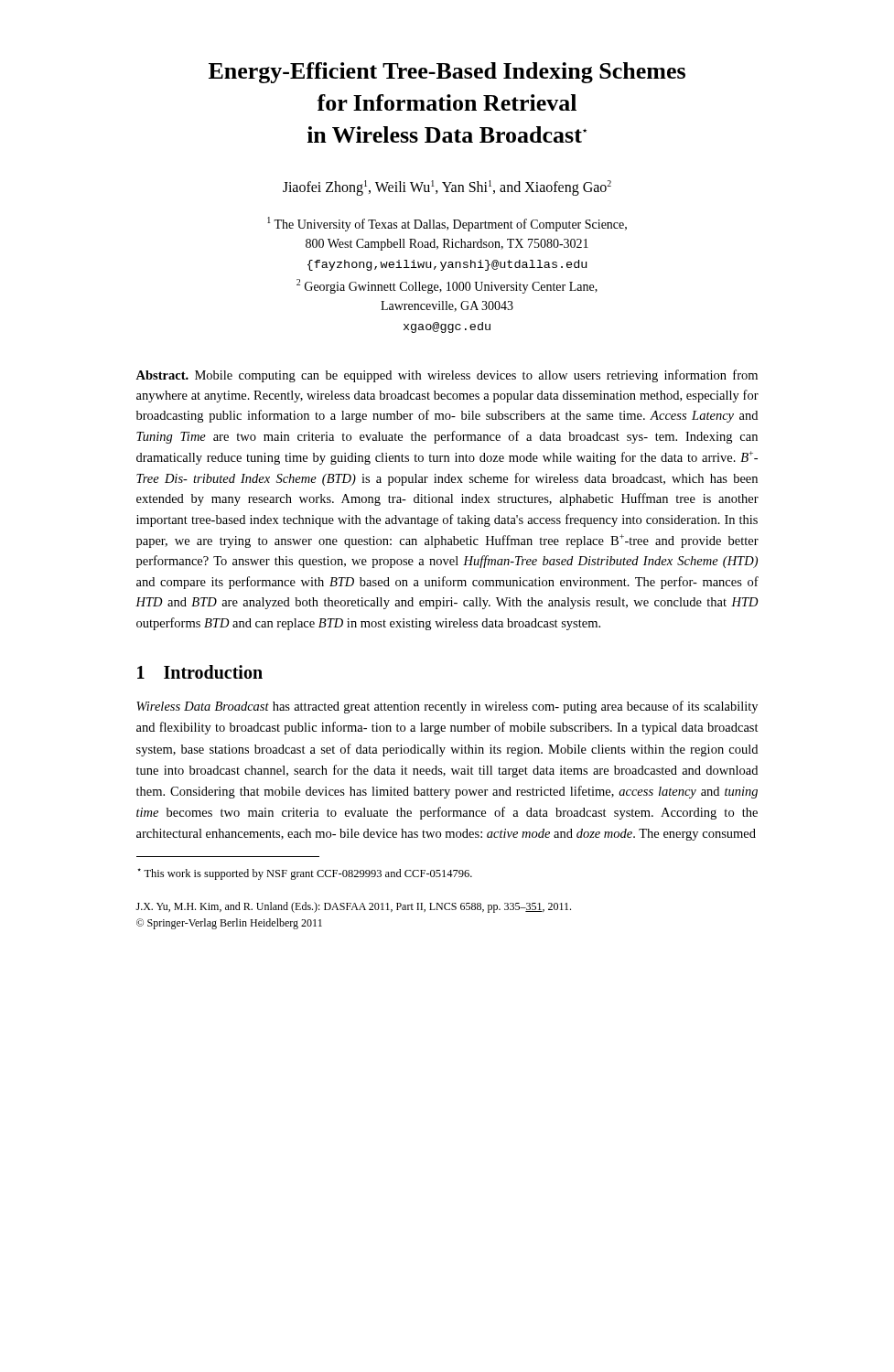894x1372 pixels.
Task: Click on the footnote that says "⋆ This work"
Action: pyautogui.click(x=304, y=872)
